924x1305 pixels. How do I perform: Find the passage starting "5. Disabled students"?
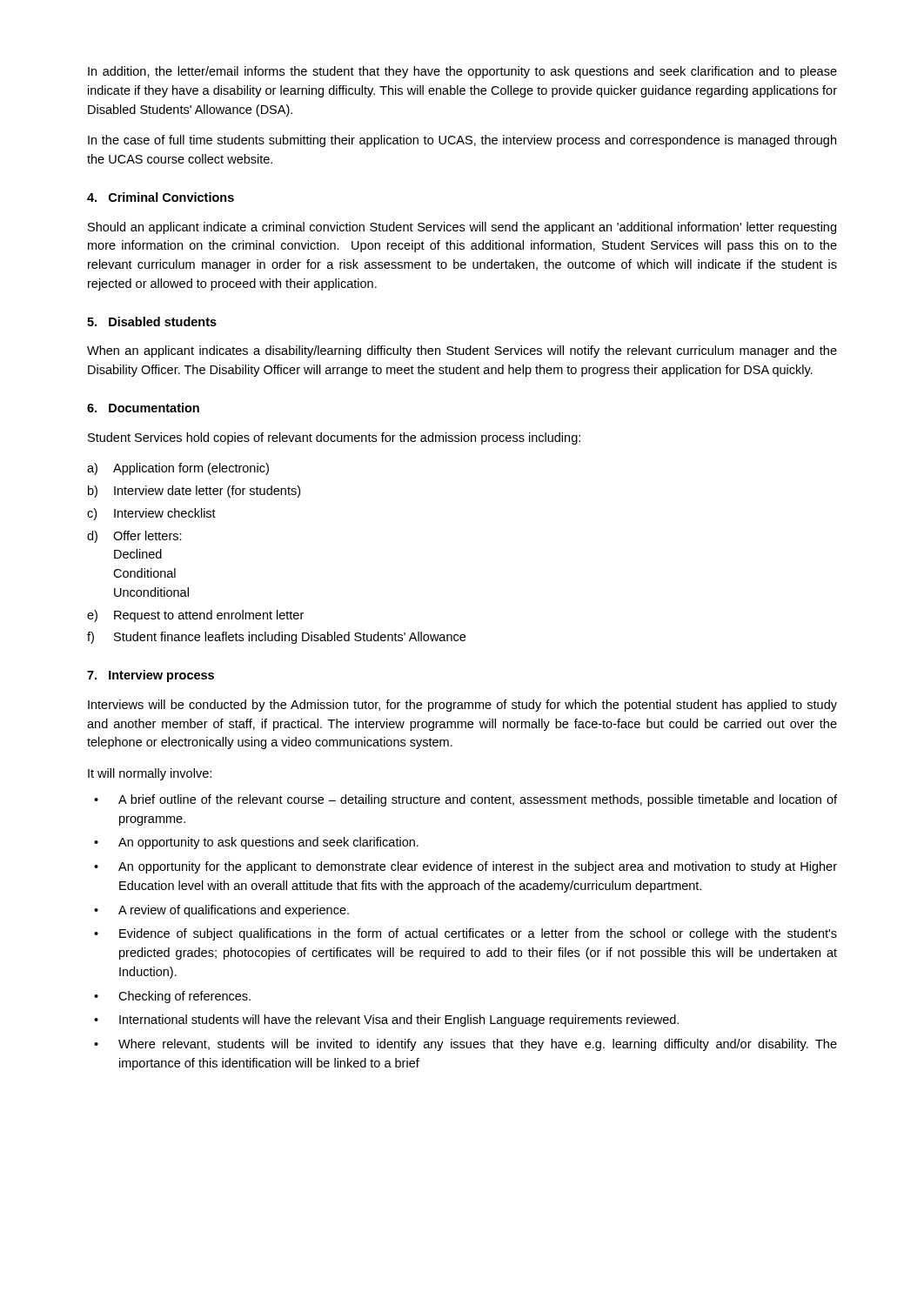point(152,321)
